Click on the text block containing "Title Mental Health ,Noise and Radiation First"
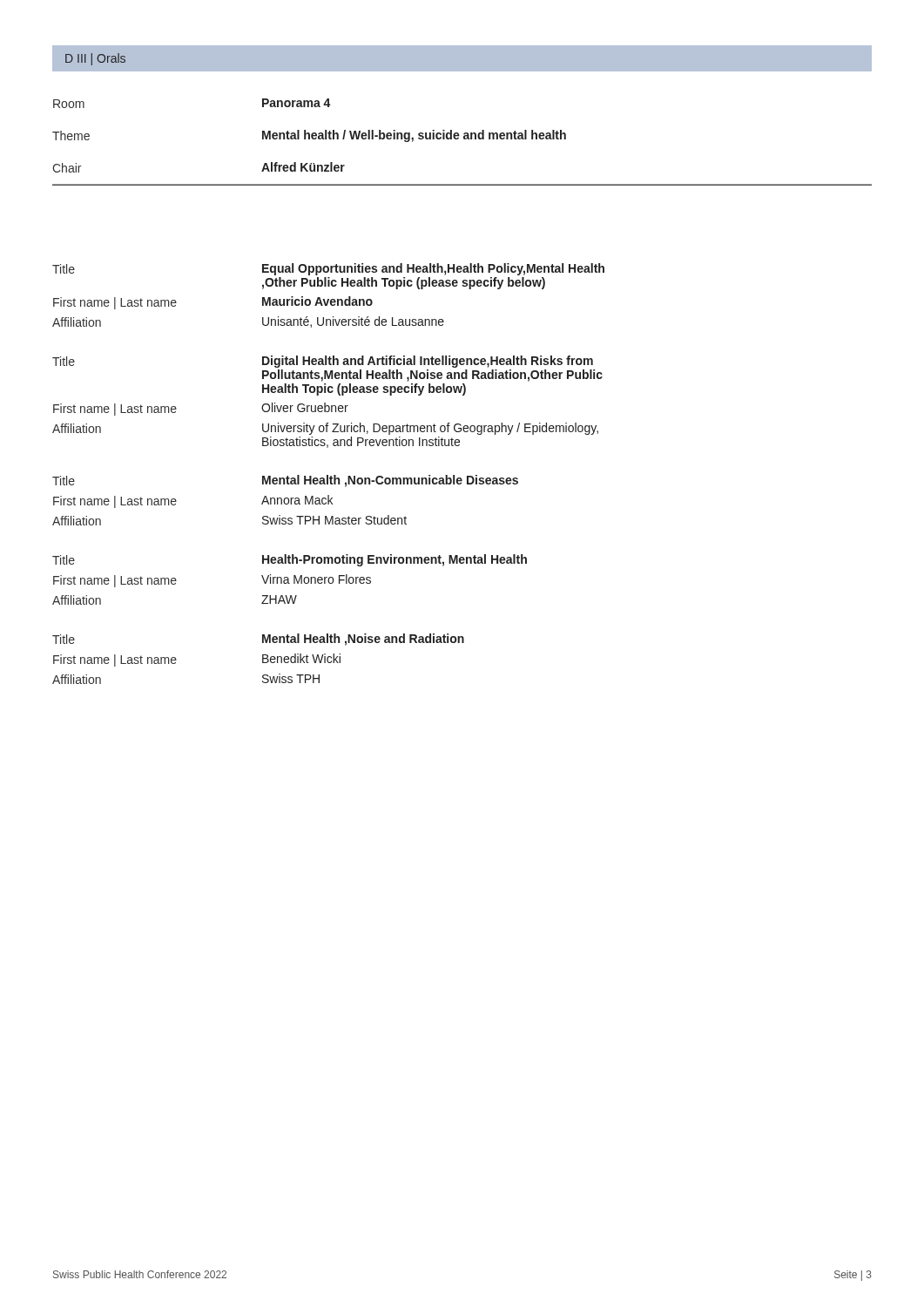The image size is (924, 1307). (63, 639)
